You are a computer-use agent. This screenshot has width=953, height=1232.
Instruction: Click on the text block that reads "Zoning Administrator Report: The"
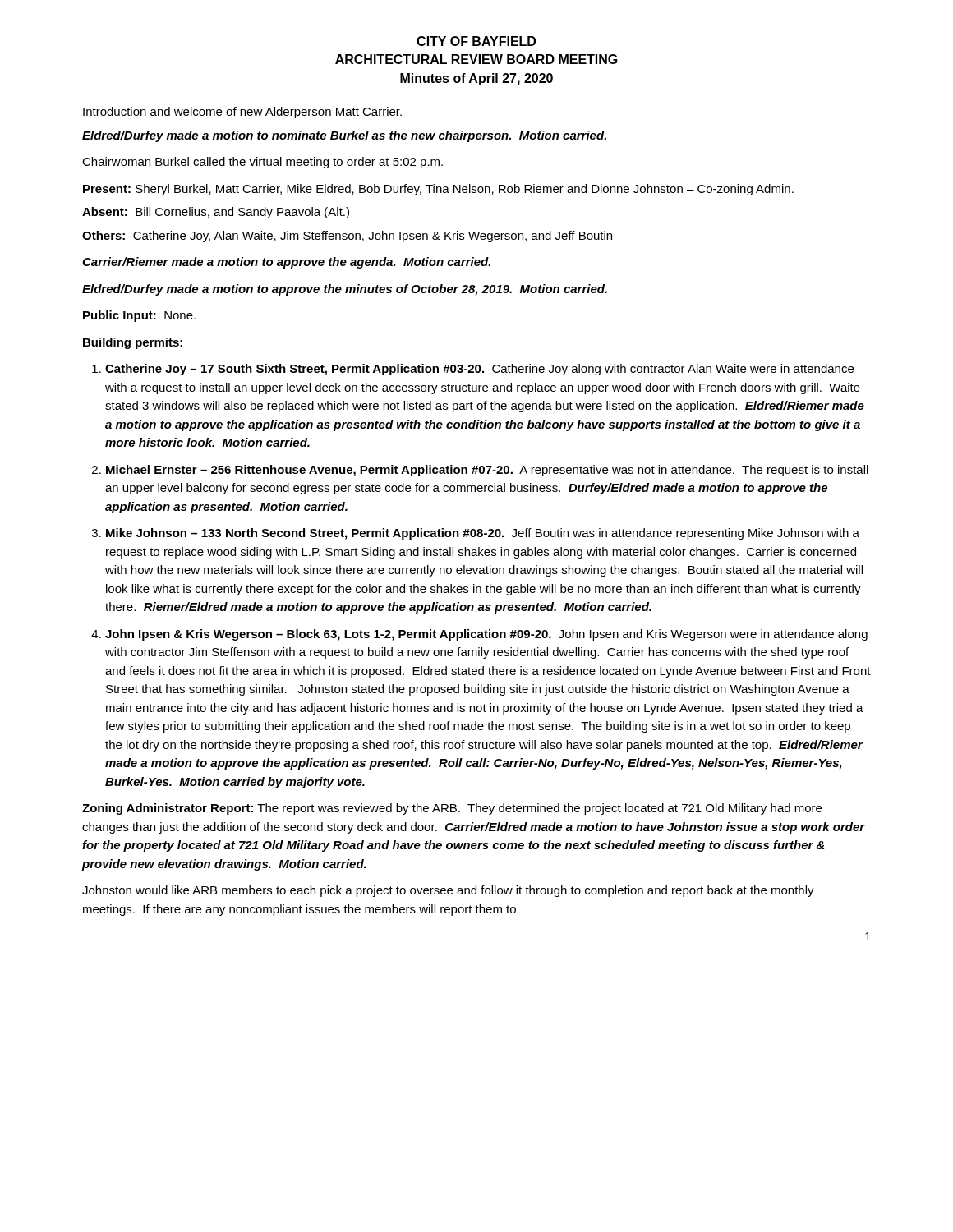476,836
